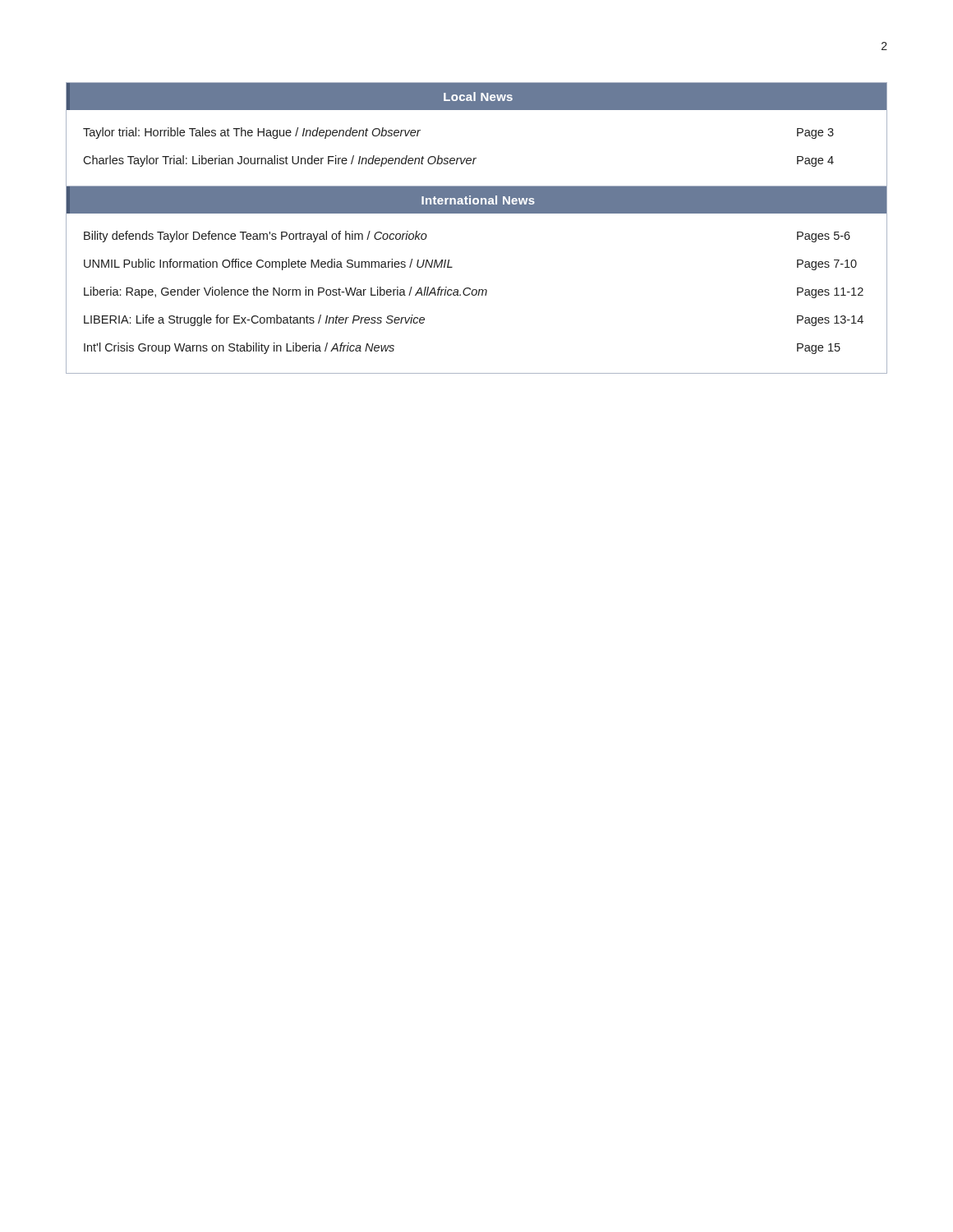This screenshot has width=953, height=1232.
Task: Where is the passage that starts "Charles Taylor Trial:"?
Action: click(x=476, y=160)
